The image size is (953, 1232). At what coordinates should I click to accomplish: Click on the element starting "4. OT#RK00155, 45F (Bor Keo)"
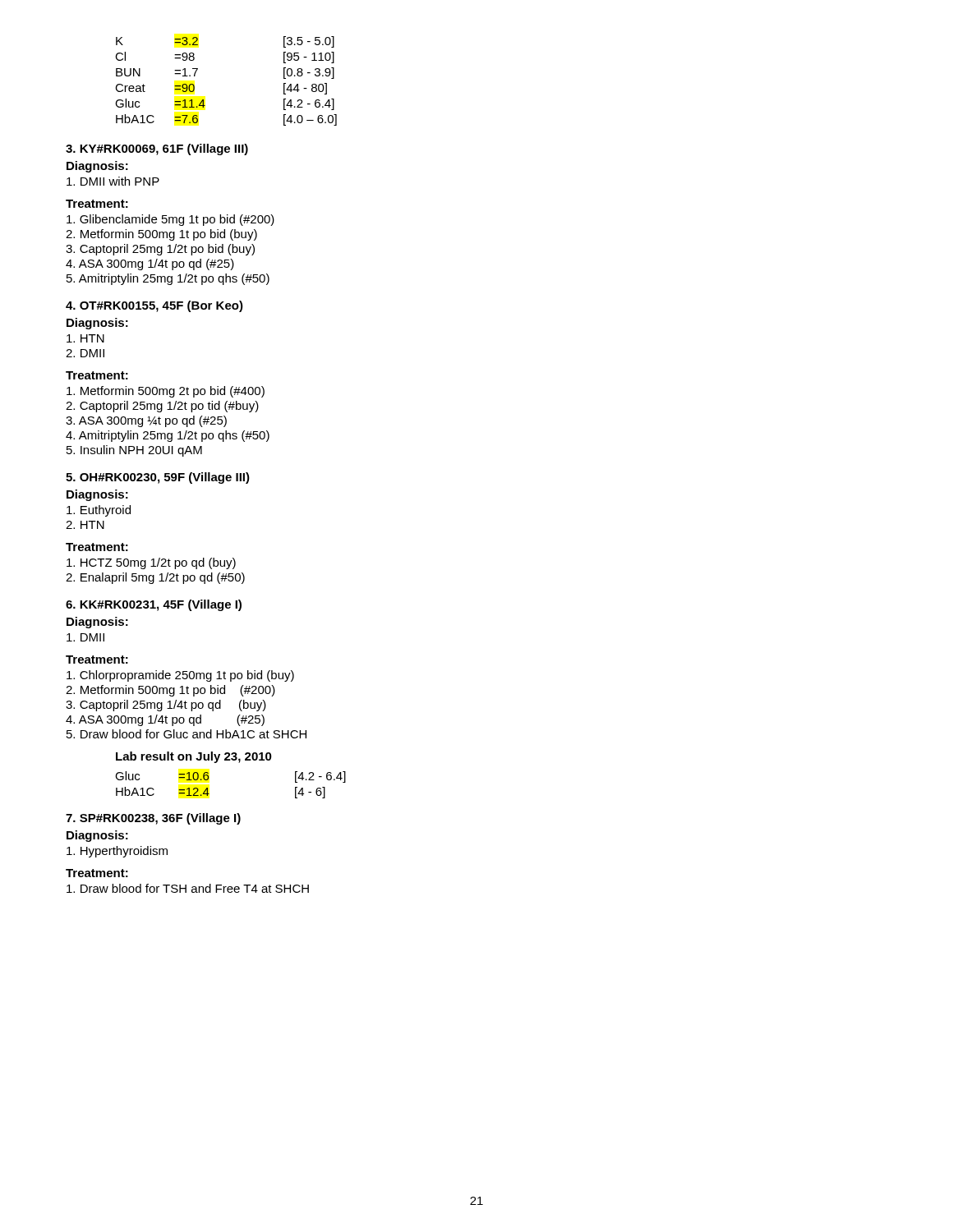154,305
